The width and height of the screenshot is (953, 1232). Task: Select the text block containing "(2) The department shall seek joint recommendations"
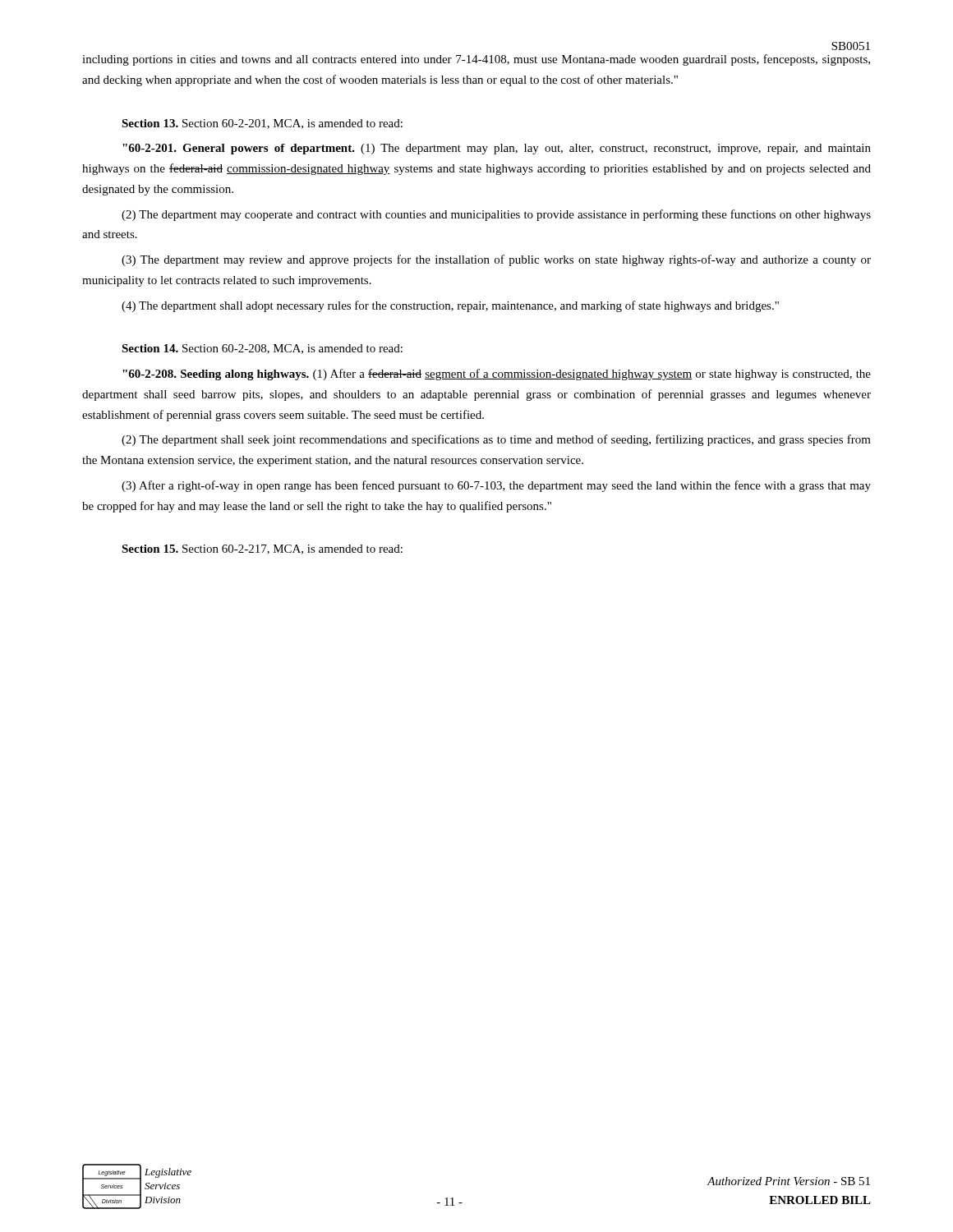tap(476, 450)
